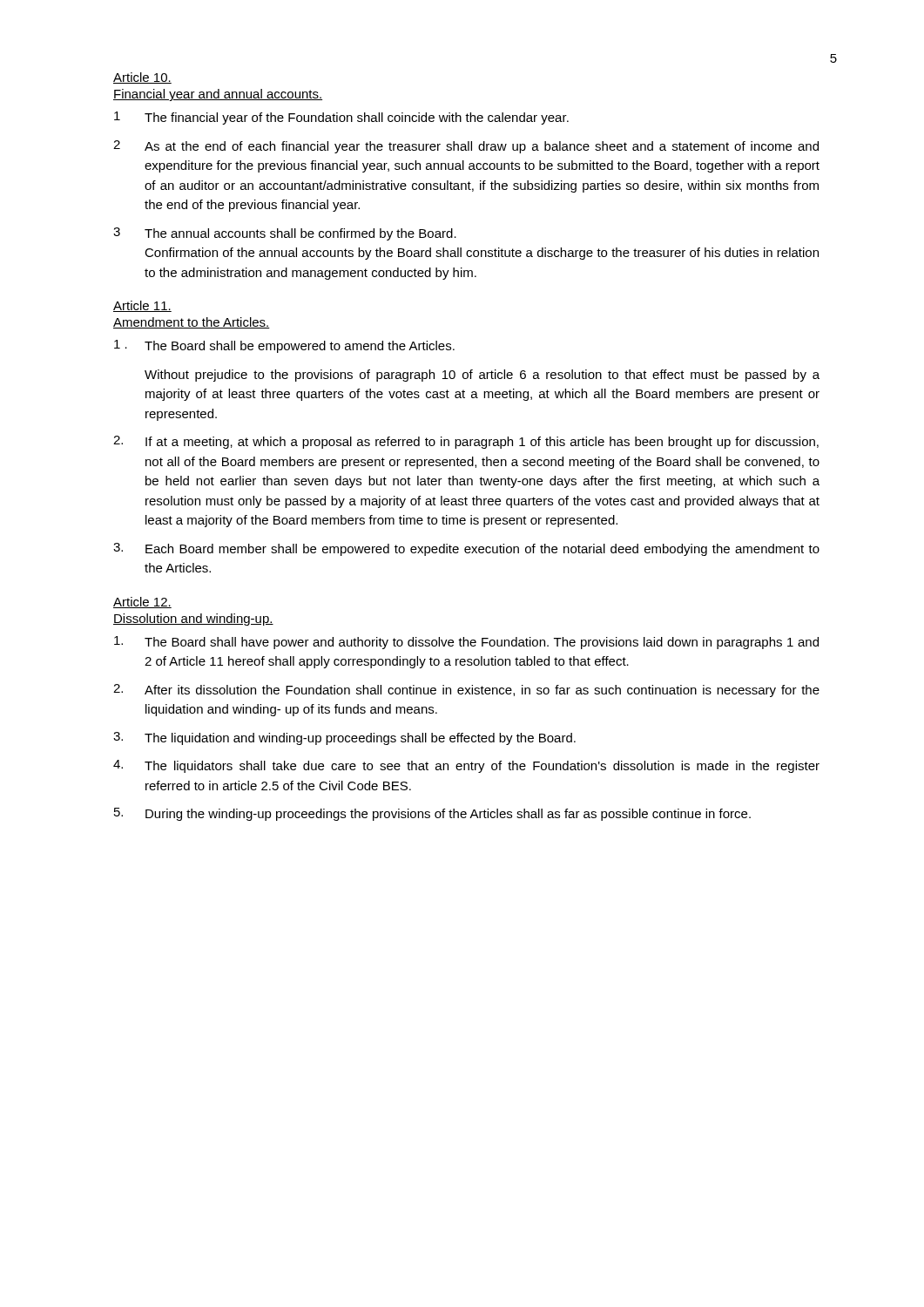Locate the list item that reads "3. The liquidation and winding-up proceedings shall be"
Image resolution: width=924 pixels, height=1307 pixels.
466,738
